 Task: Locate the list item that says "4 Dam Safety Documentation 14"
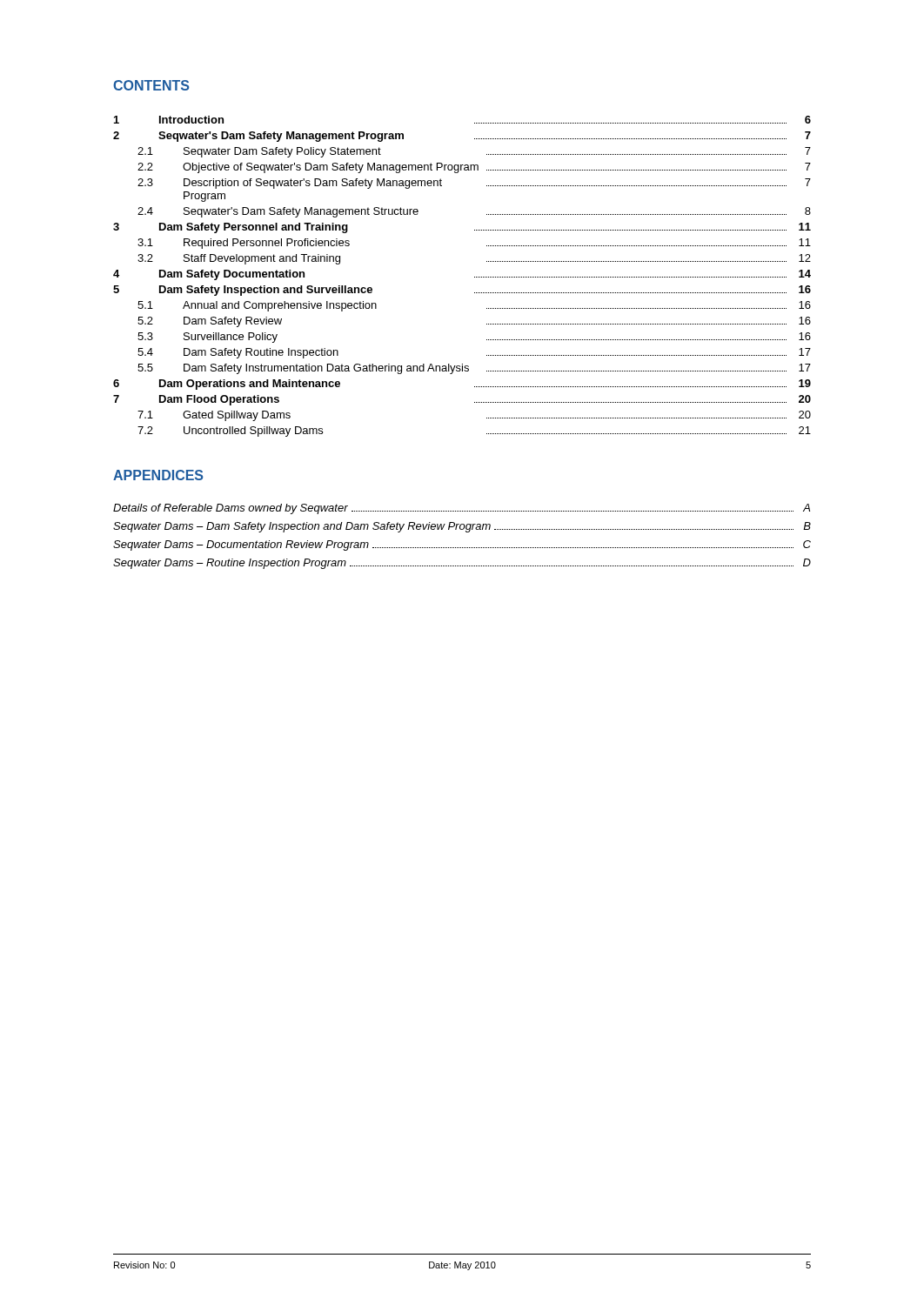230,274
